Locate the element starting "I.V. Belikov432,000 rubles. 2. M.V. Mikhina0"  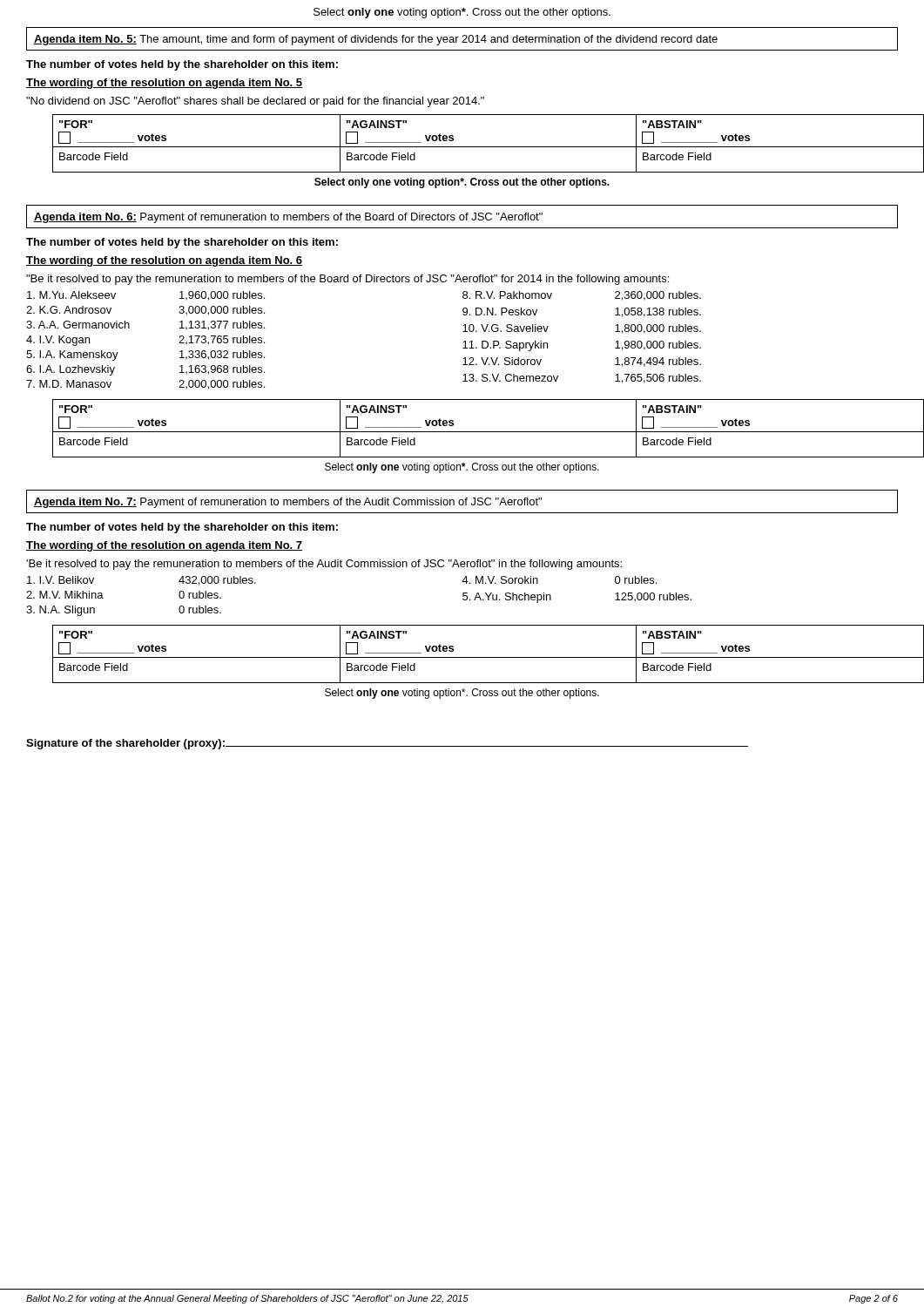click(462, 596)
